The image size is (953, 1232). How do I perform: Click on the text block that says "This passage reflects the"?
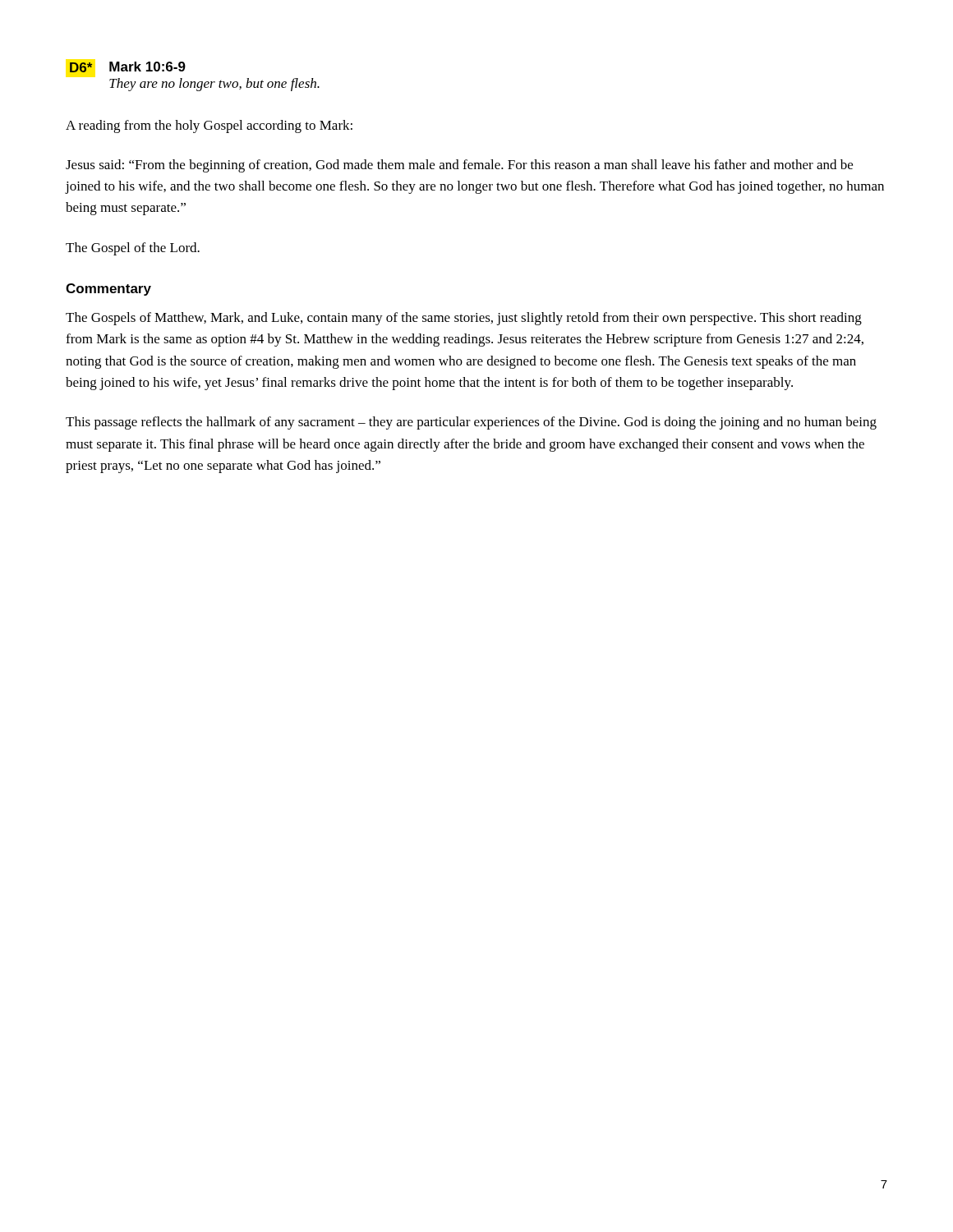[471, 444]
